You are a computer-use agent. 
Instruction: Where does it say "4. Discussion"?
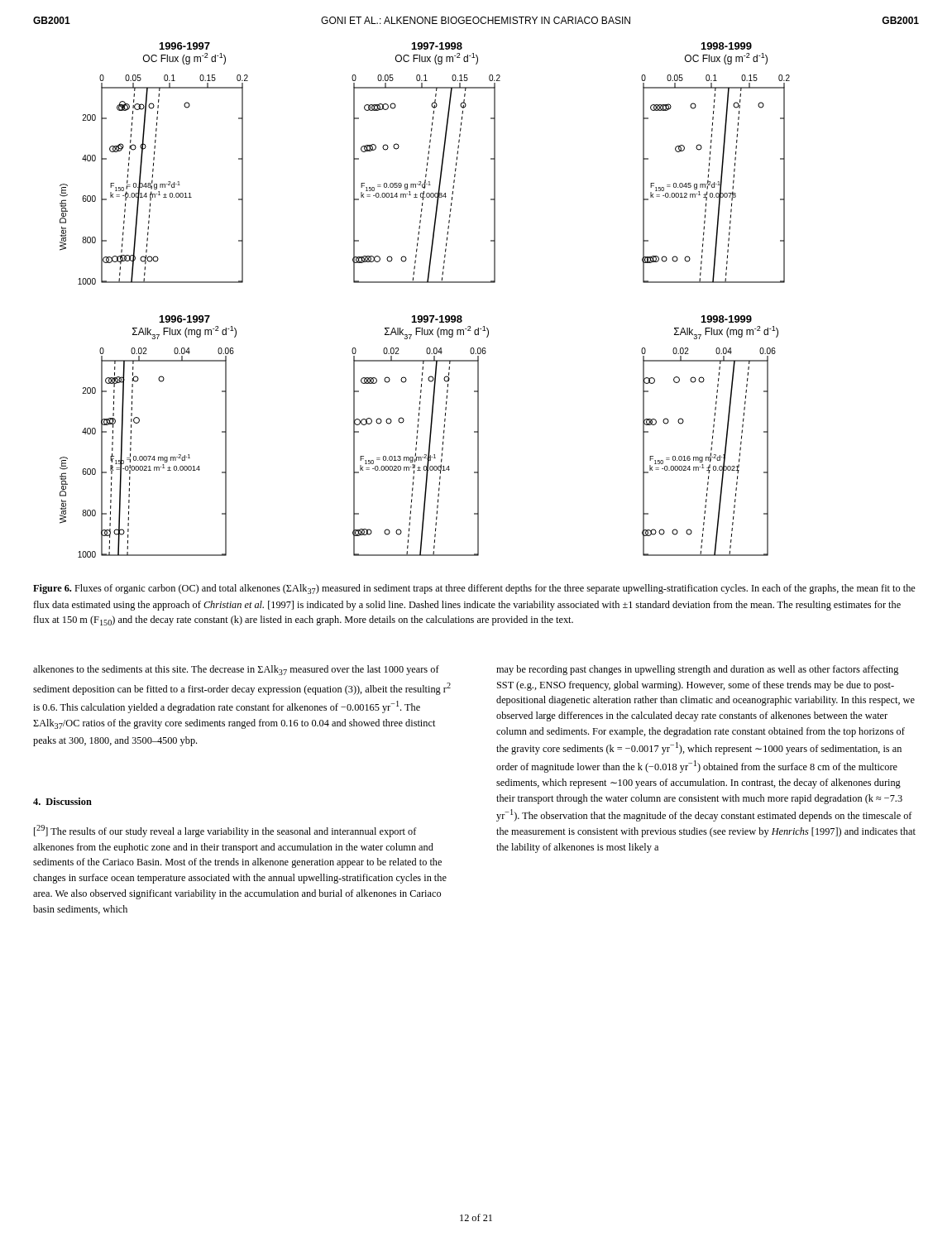62,802
